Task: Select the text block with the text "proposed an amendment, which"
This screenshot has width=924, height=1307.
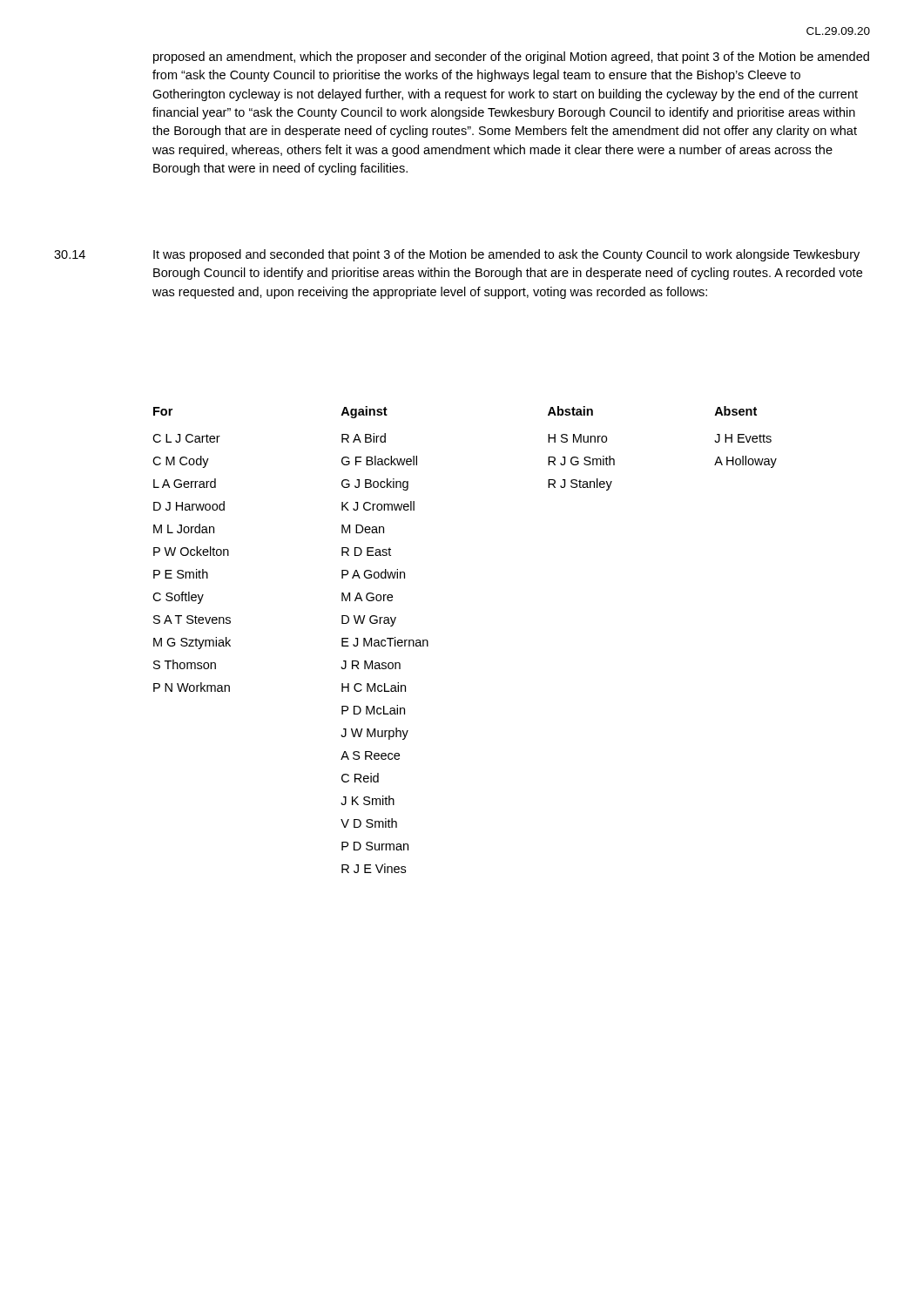Action: pyautogui.click(x=511, y=112)
